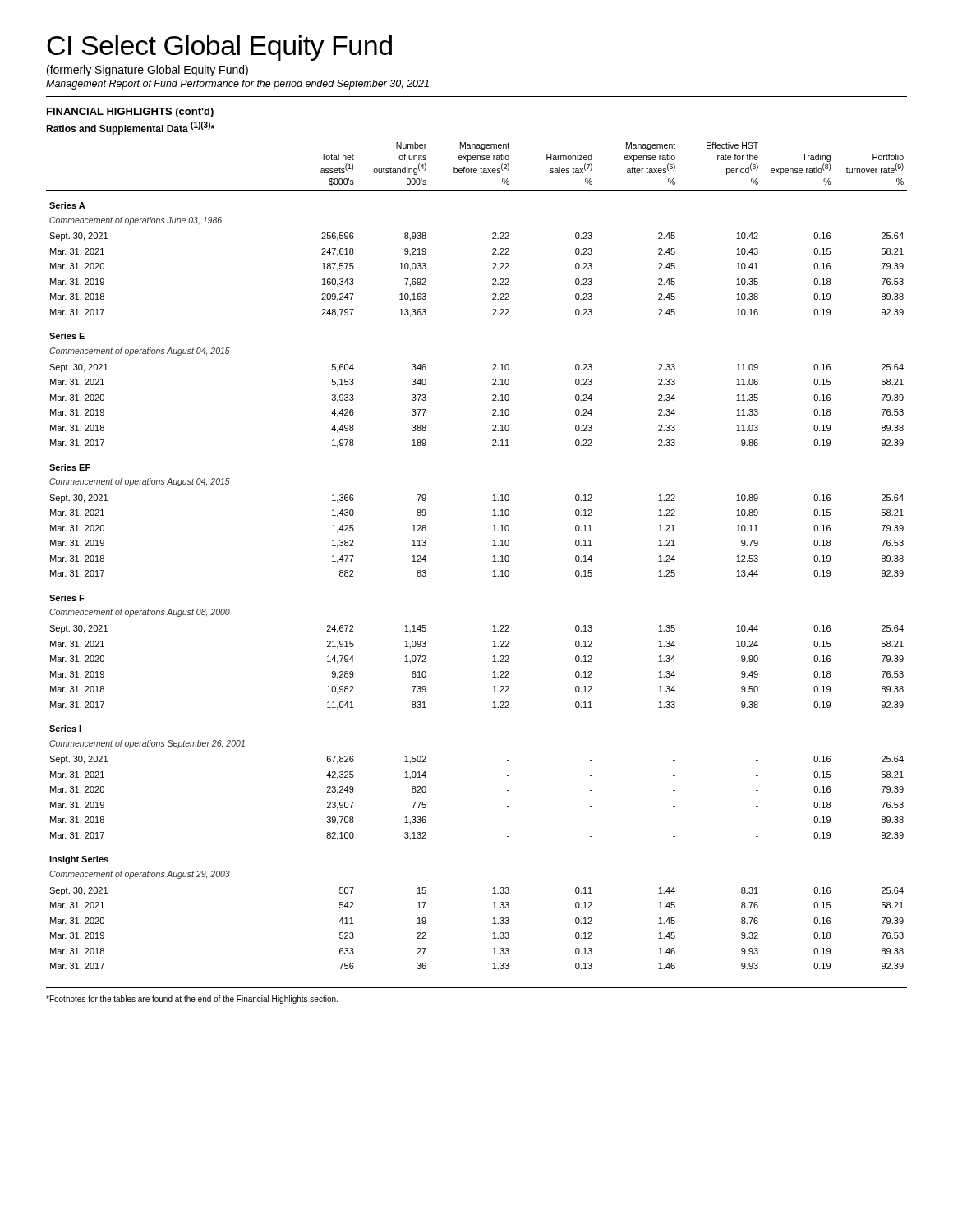Locate the text "(formerly Signature Global Equity Fund)"
Viewport: 953px width, 1232px height.
(x=147, y=70)
